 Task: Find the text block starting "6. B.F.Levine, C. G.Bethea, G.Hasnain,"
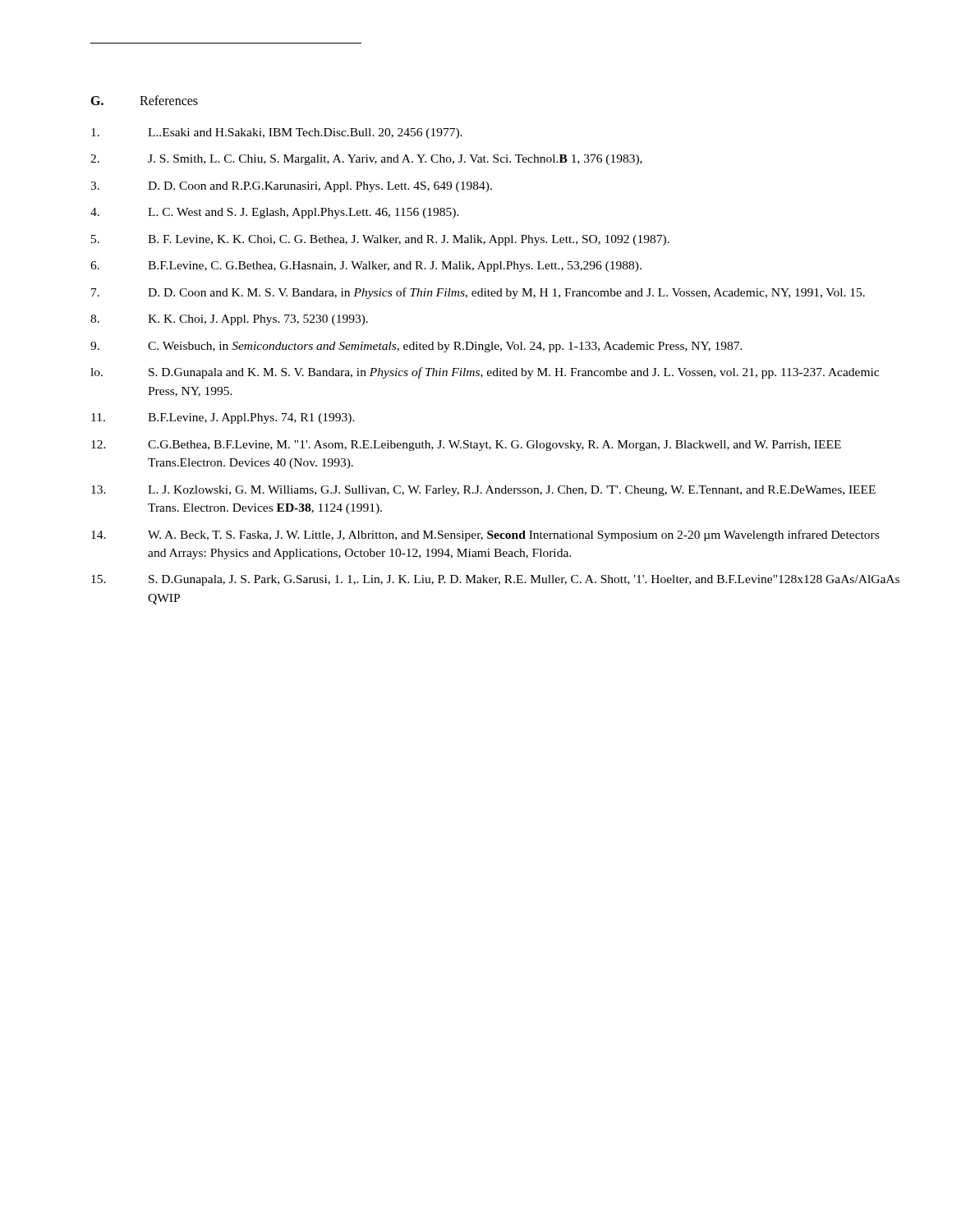(x=496, y=266)
